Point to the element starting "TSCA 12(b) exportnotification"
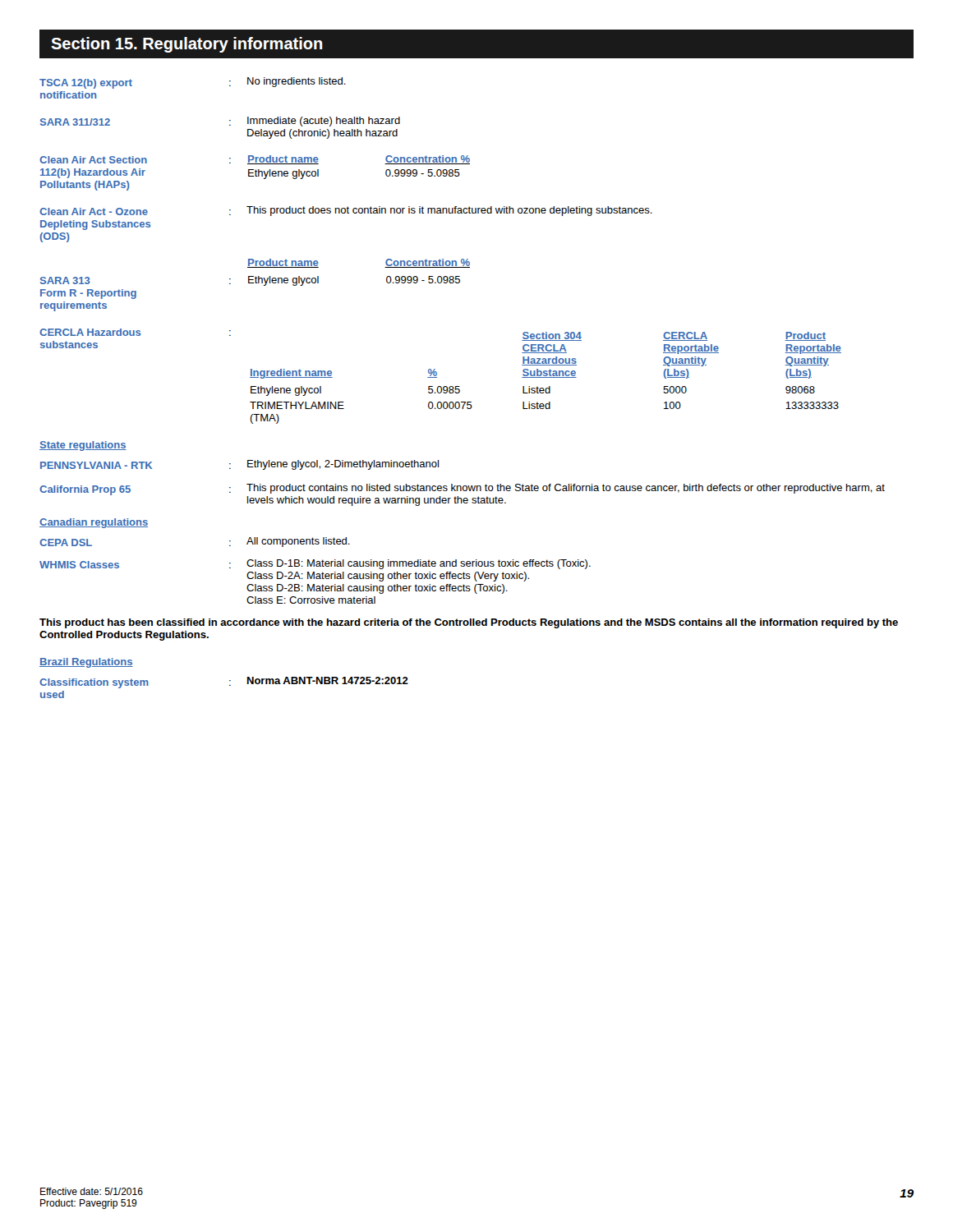Image resolution: width=953 pixels, height=1232 pixels. [85, 83]
